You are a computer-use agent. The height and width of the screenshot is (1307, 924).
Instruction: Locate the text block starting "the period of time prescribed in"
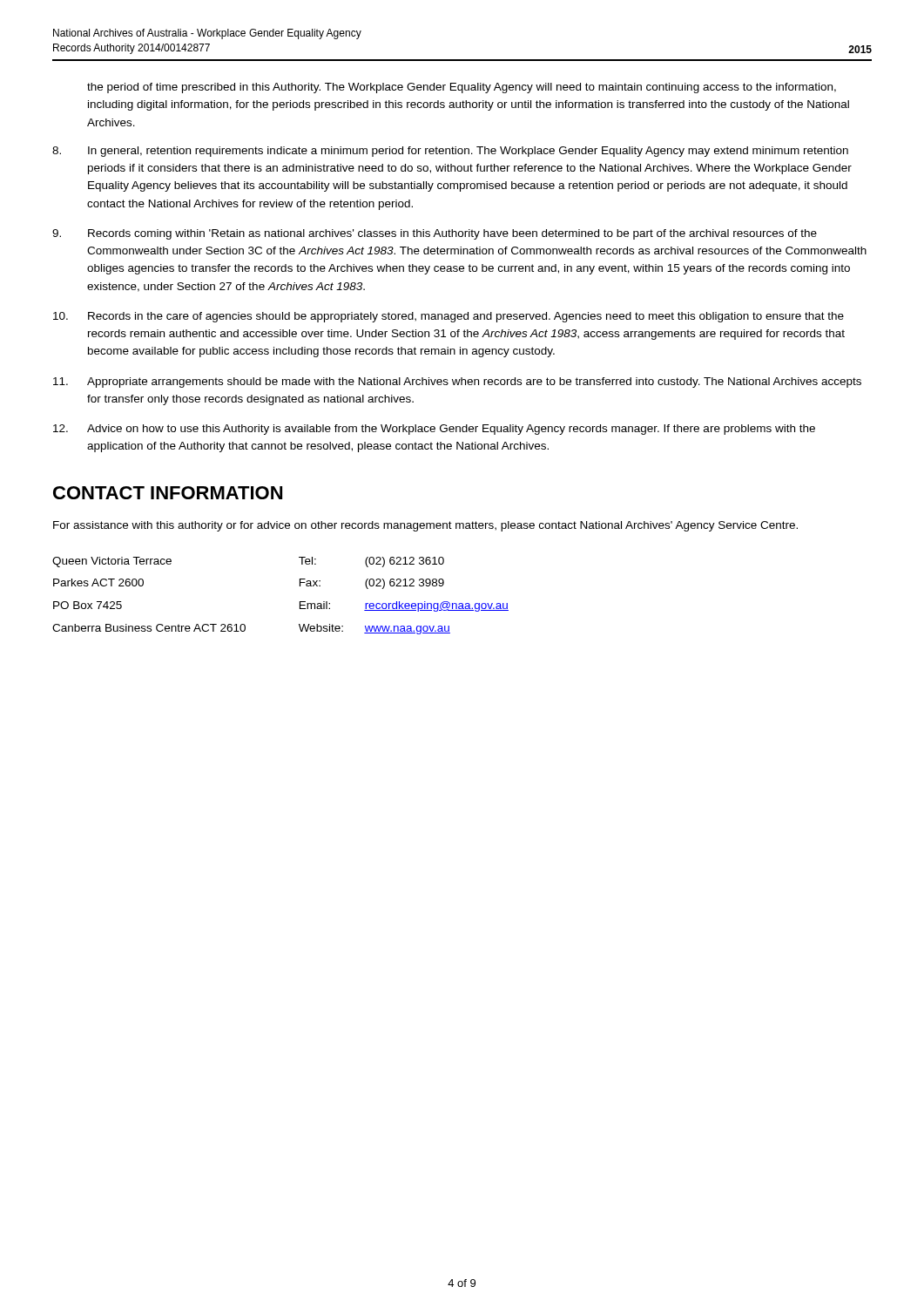click(x=468, y=104)
